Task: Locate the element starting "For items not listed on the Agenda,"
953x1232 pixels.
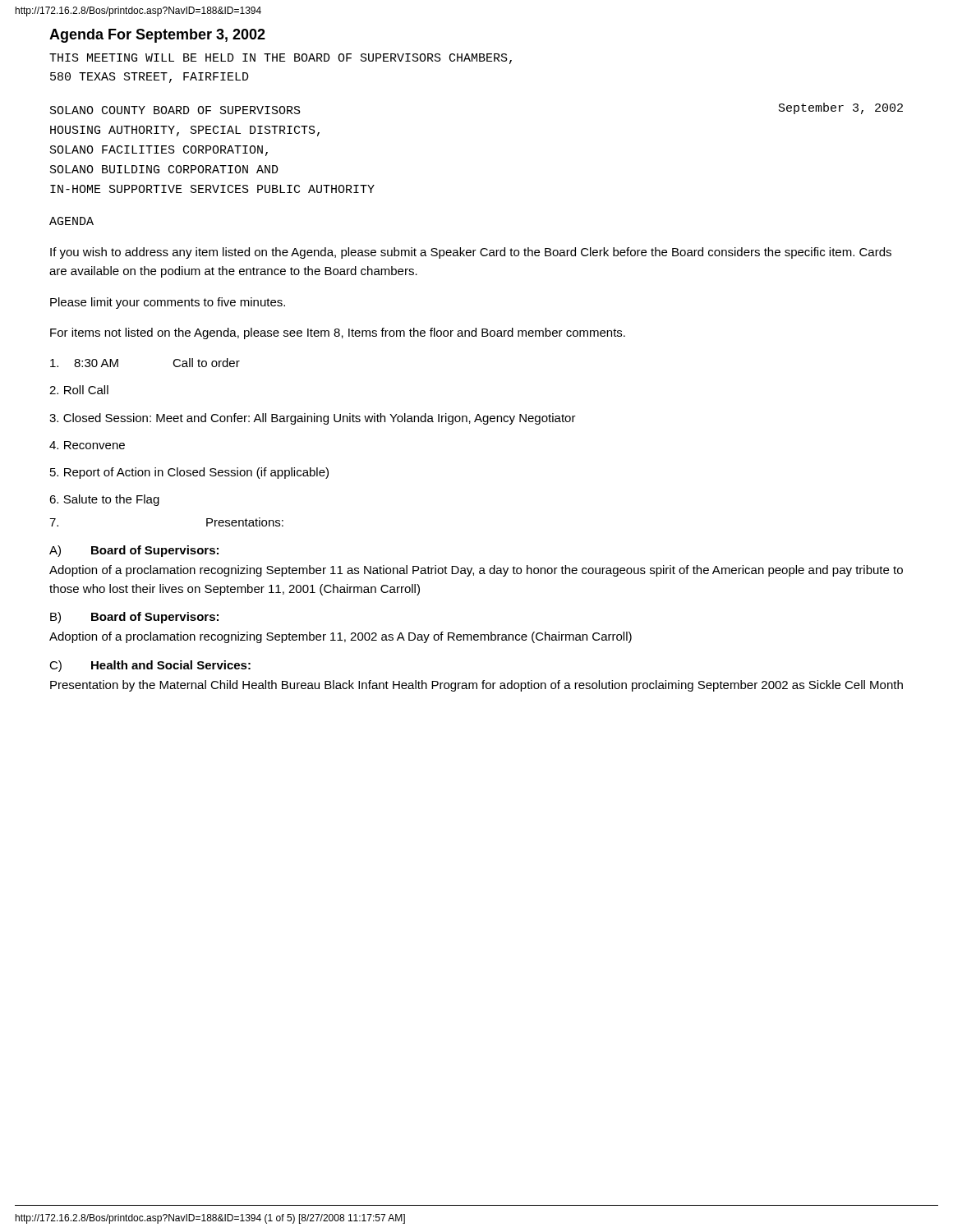Action: click(338, 332)
